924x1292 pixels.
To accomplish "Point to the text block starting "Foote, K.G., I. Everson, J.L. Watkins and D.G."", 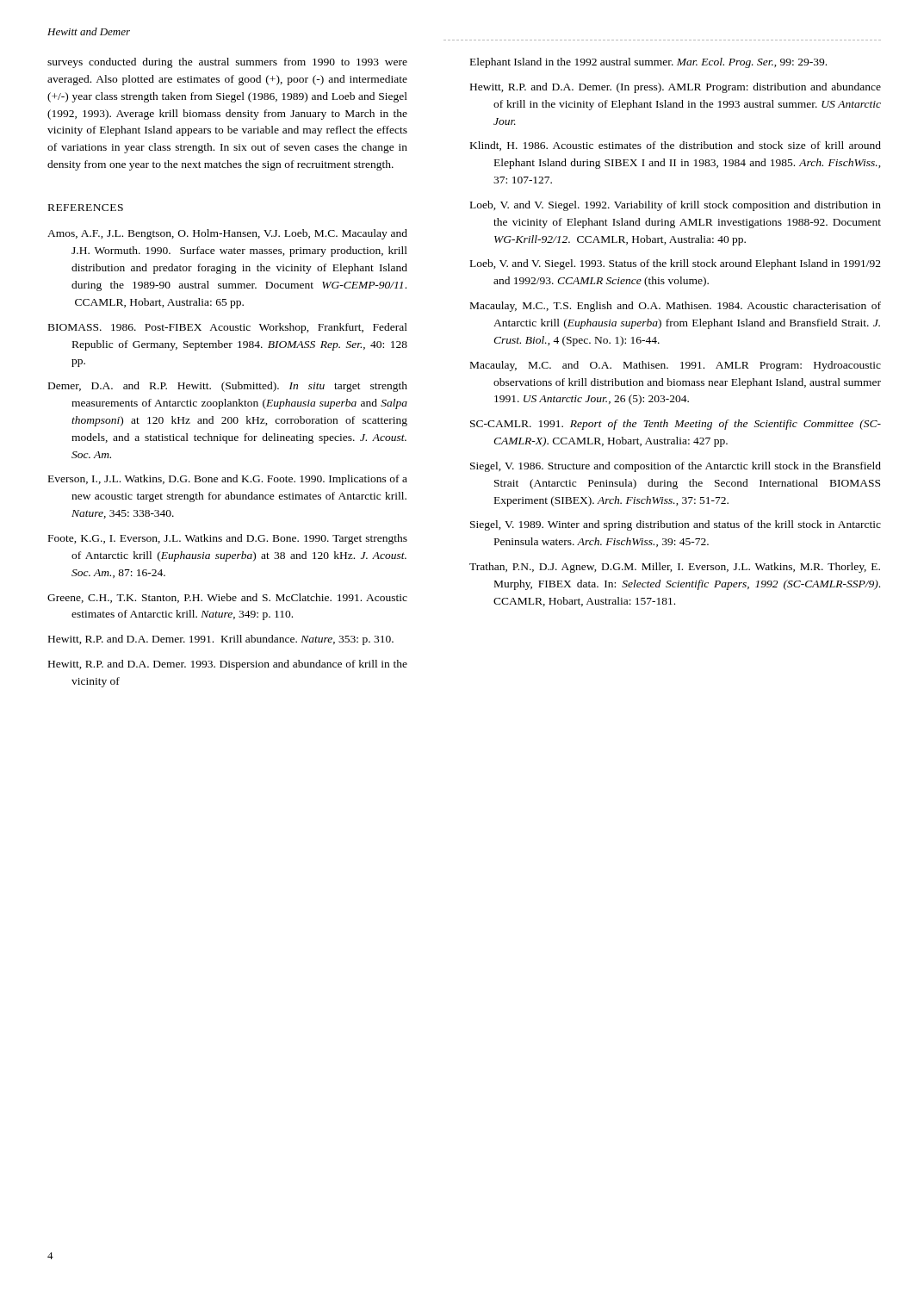I will tap(227, 555).
